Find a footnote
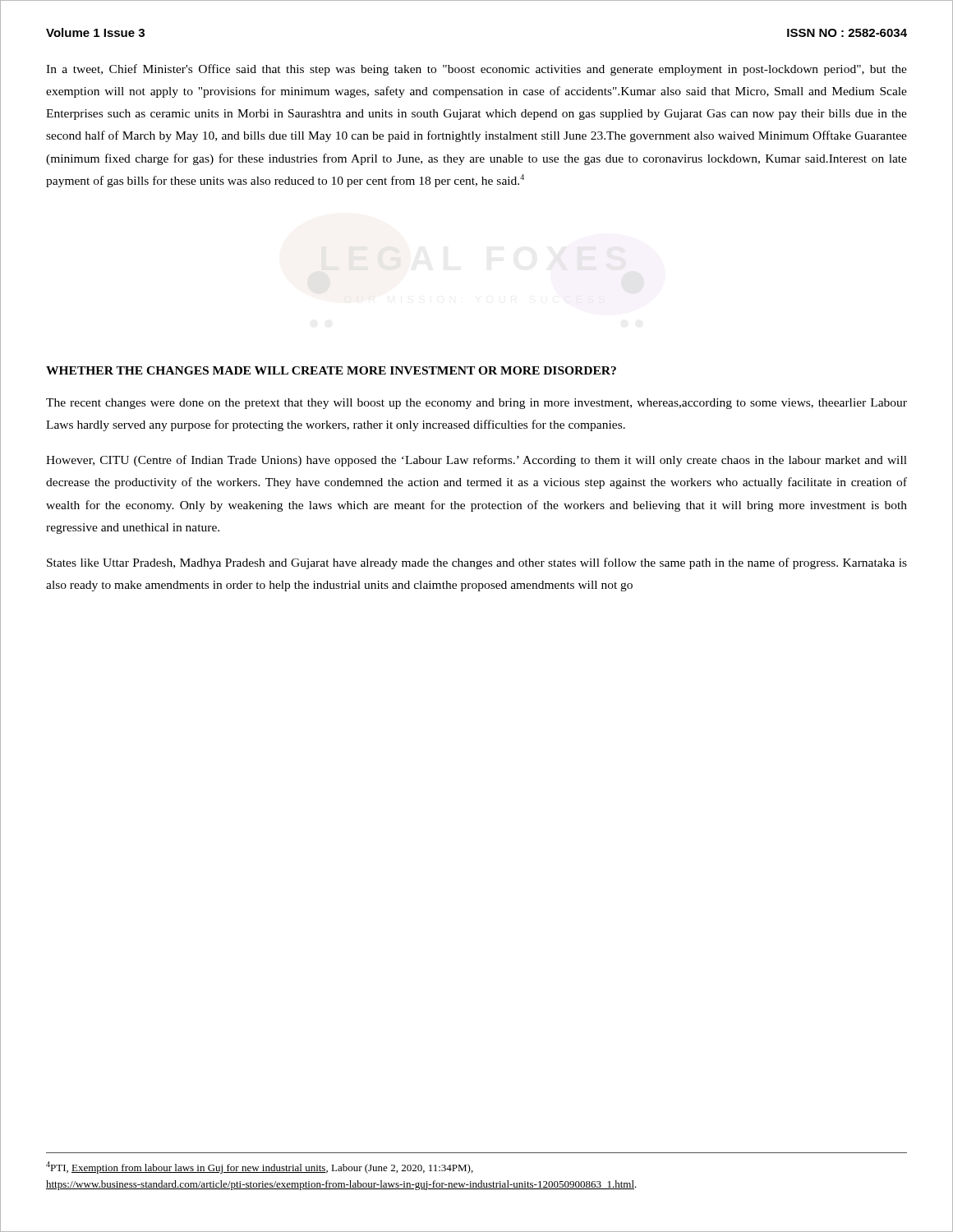This screenshot has width=953, height=1232. click(x=341, y=1175)
